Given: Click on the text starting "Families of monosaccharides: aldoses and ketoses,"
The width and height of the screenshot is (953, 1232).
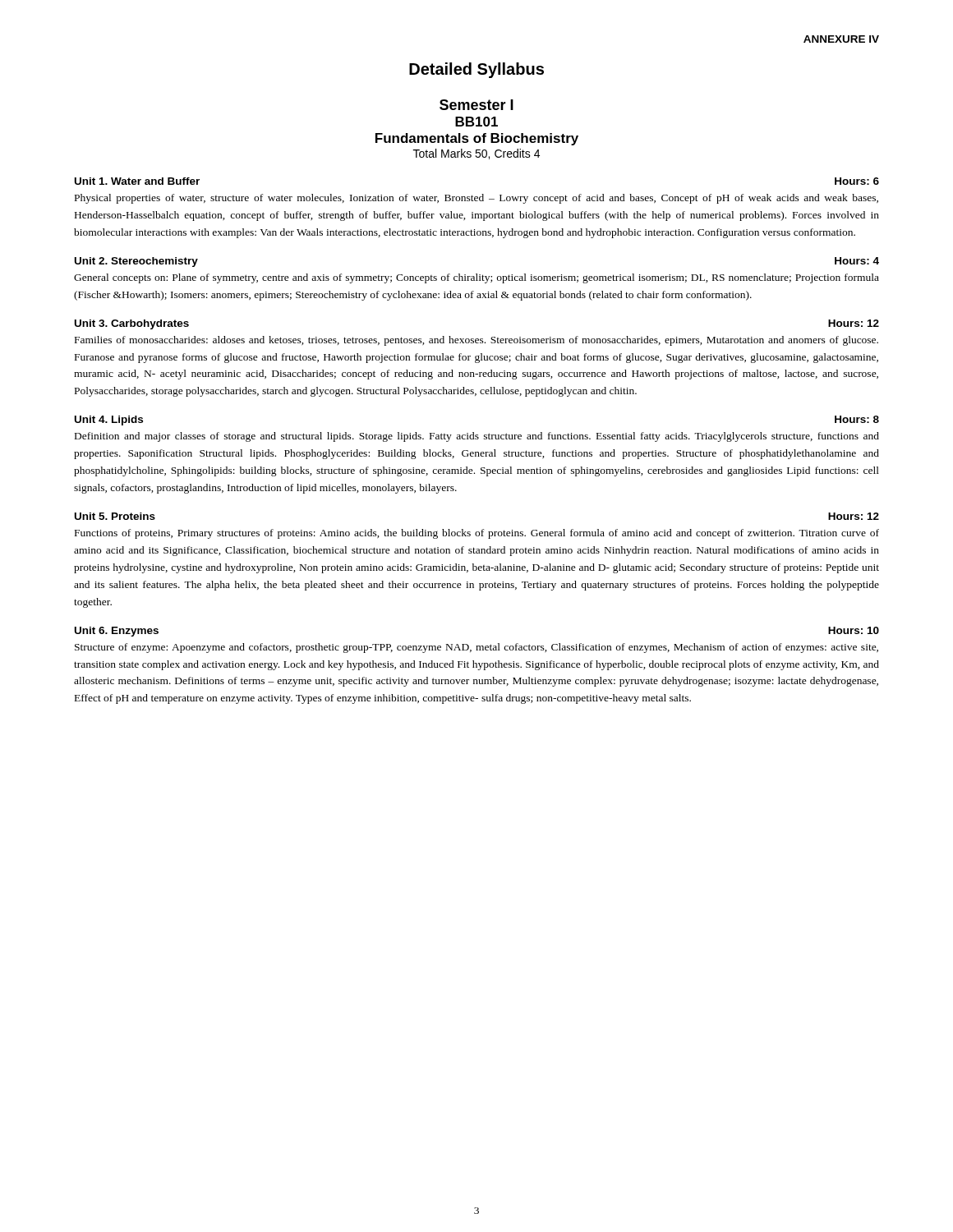Looking at the screenshot, I should point(476,365).
